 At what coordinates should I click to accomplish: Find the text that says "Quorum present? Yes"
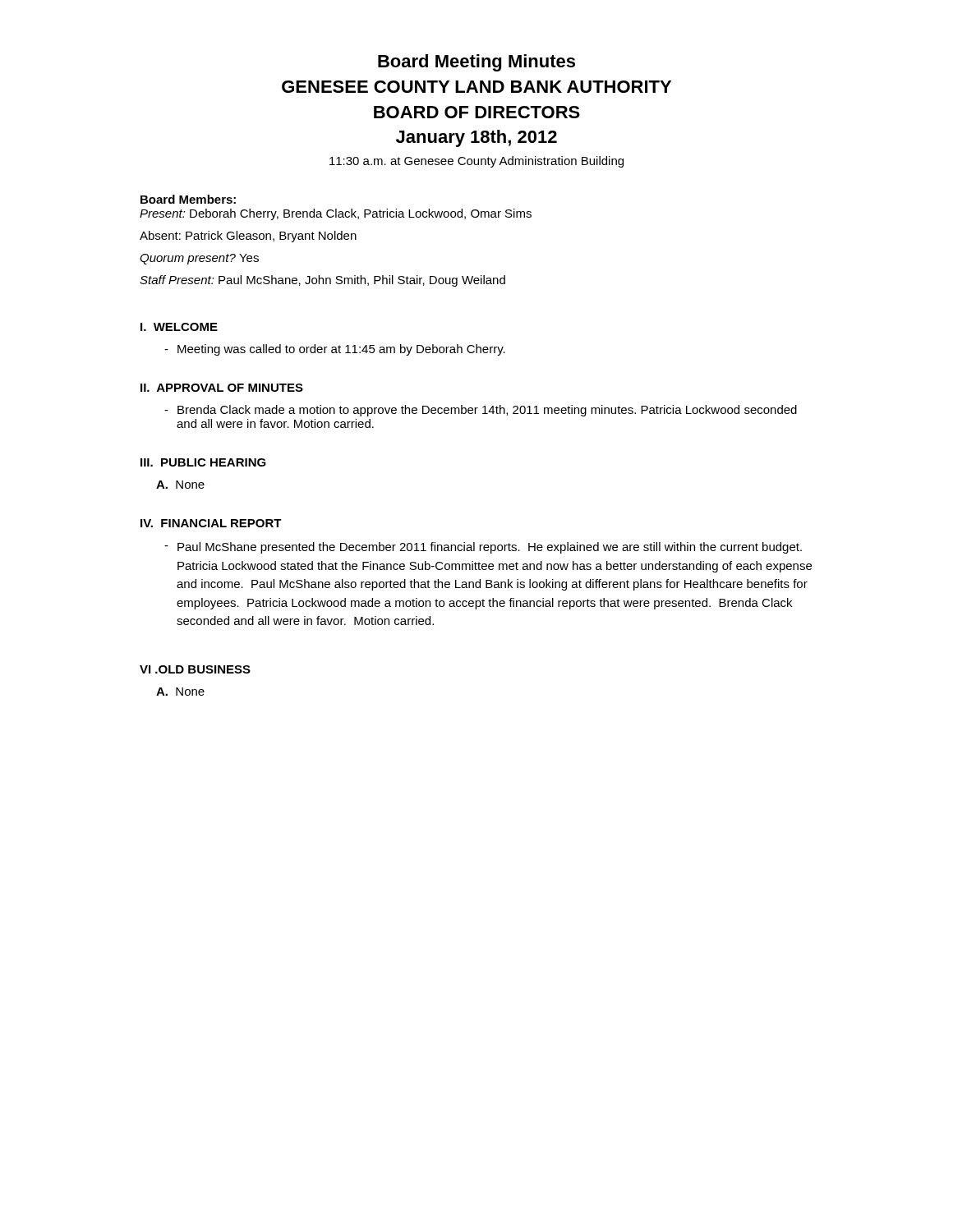point(199,258)
